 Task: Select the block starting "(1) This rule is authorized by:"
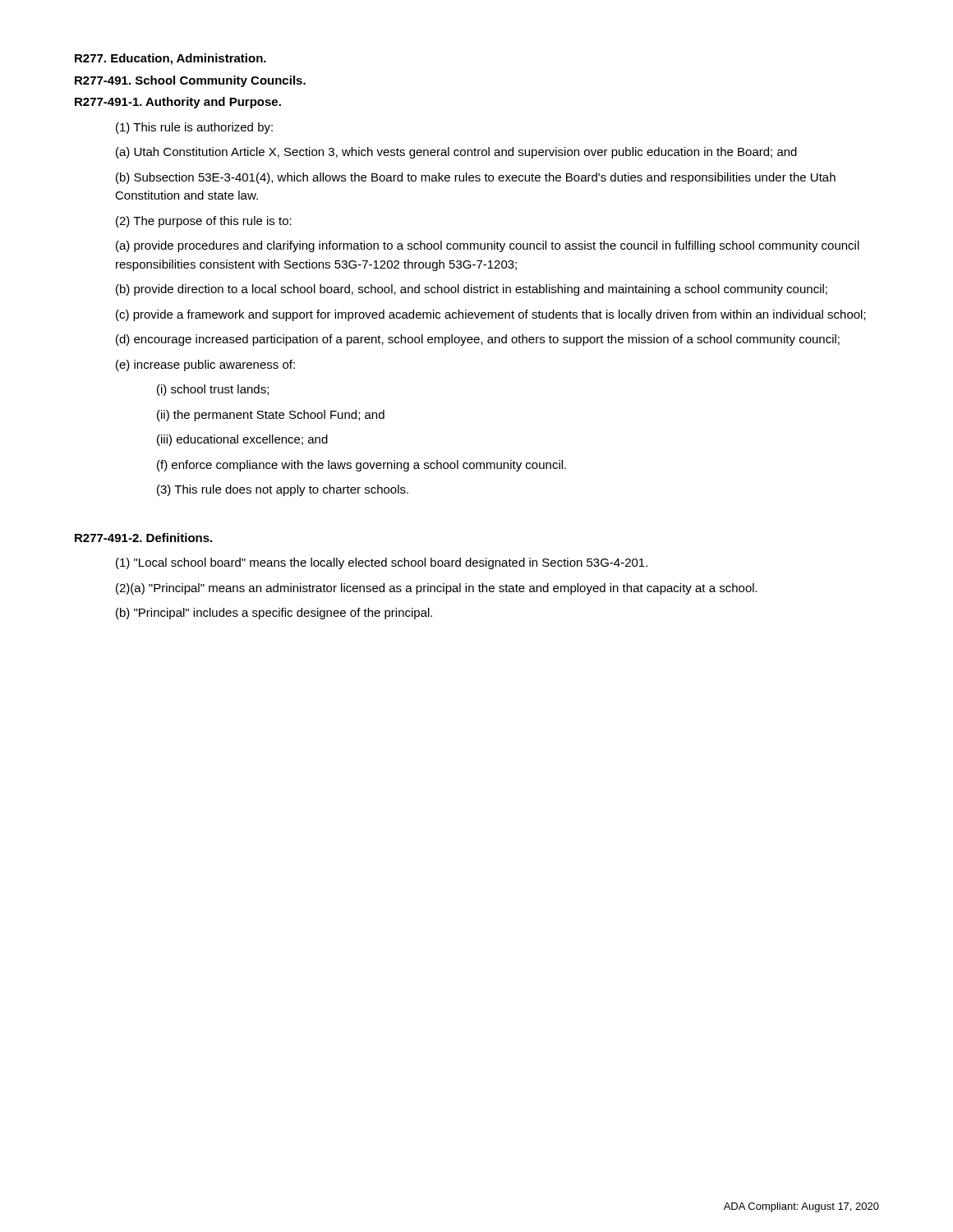[194, 126]
